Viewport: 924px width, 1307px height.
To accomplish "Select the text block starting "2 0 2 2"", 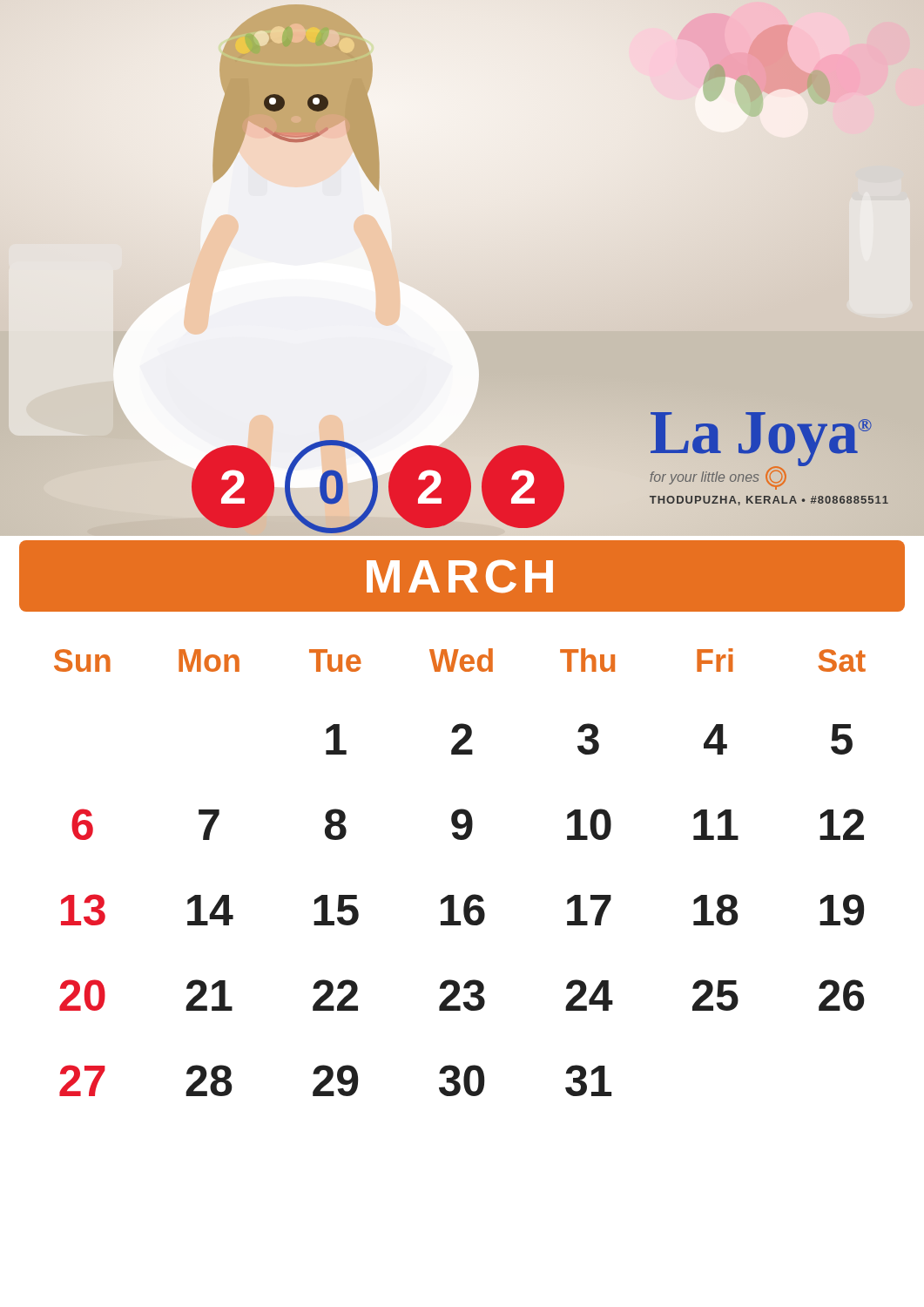I will point(378,487).
